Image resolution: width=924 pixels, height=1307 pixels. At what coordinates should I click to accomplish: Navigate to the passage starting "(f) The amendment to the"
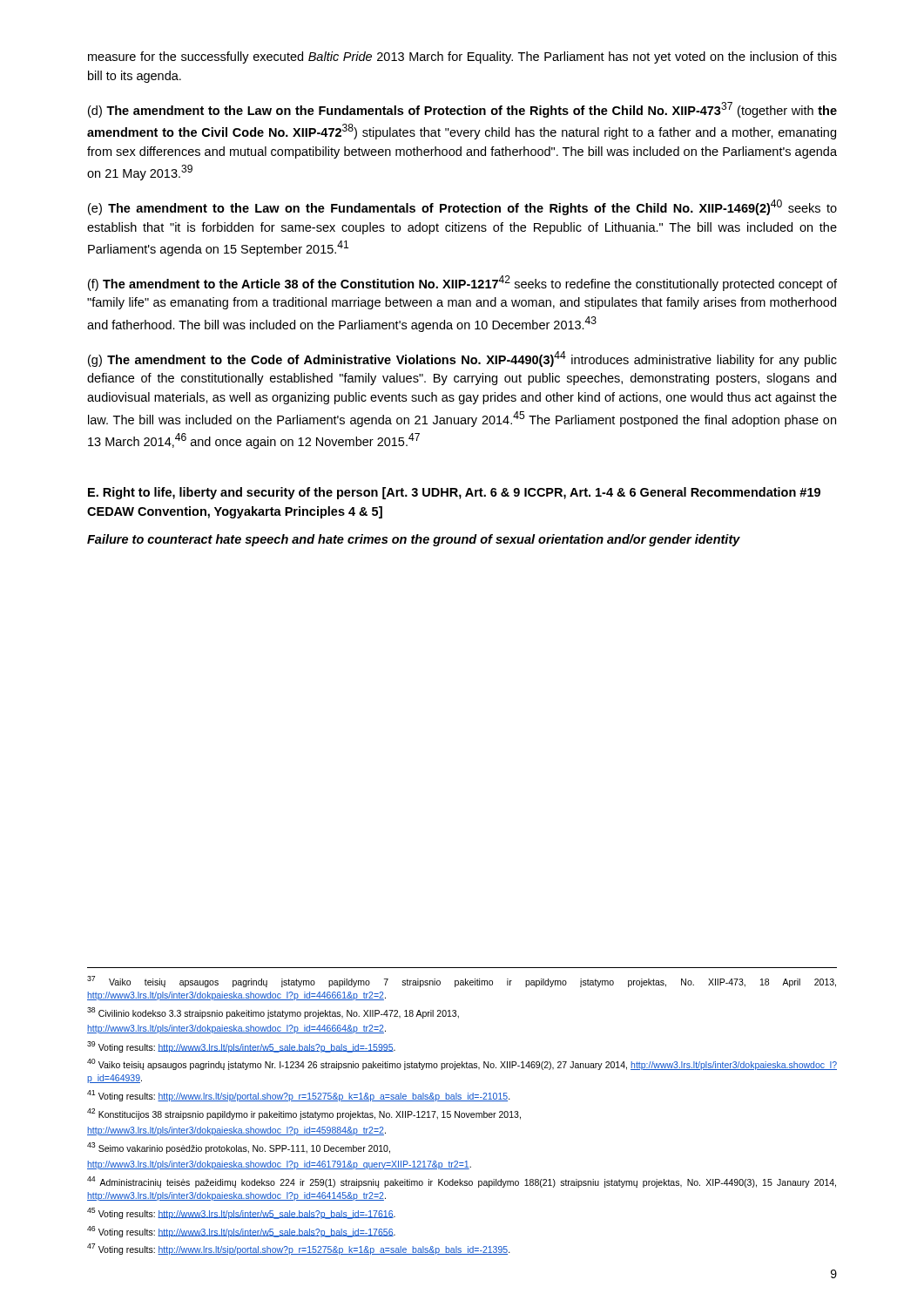pos(462,303)
